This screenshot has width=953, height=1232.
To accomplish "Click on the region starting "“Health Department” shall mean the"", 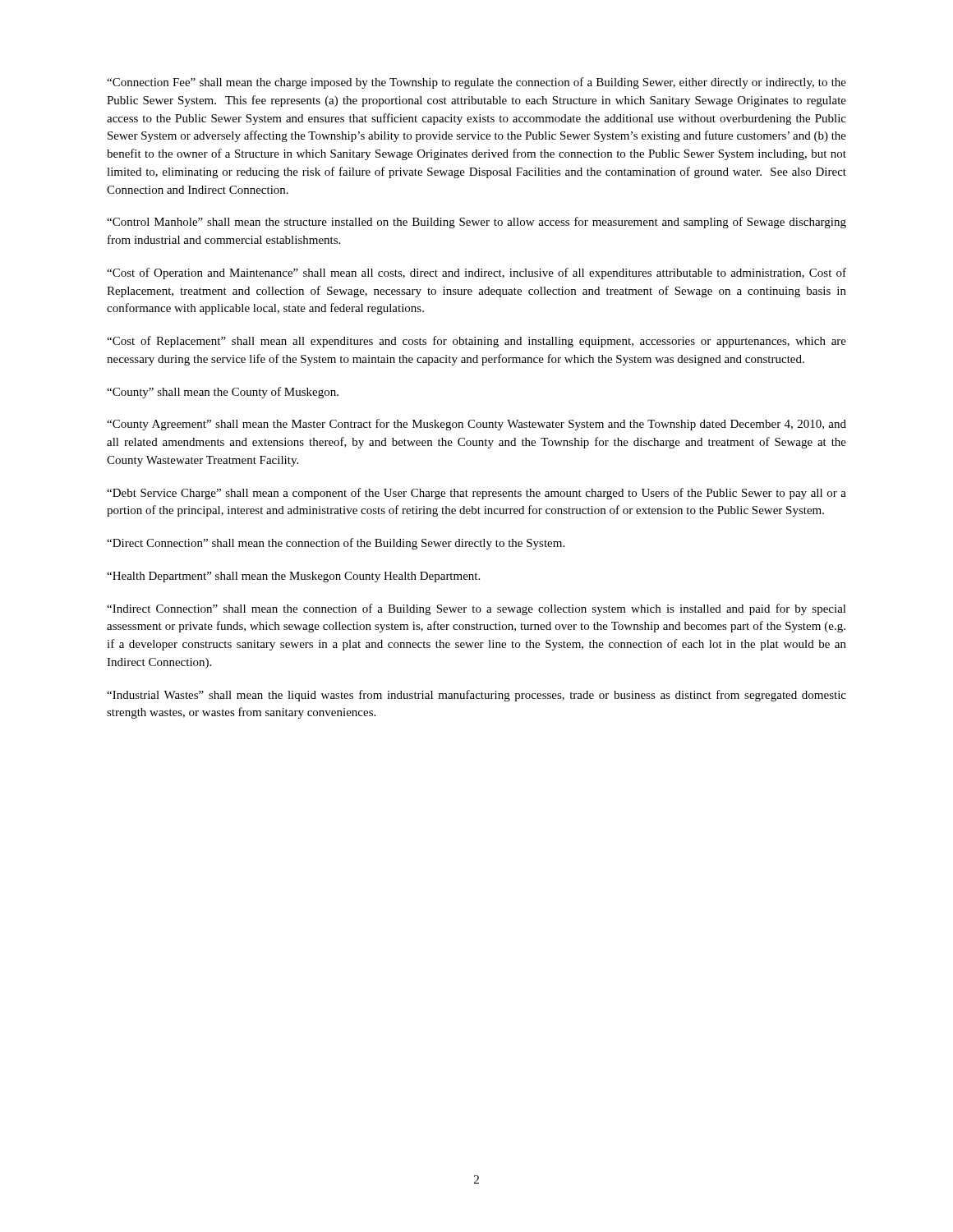I will pyautogui.click(x=294, y=576).
